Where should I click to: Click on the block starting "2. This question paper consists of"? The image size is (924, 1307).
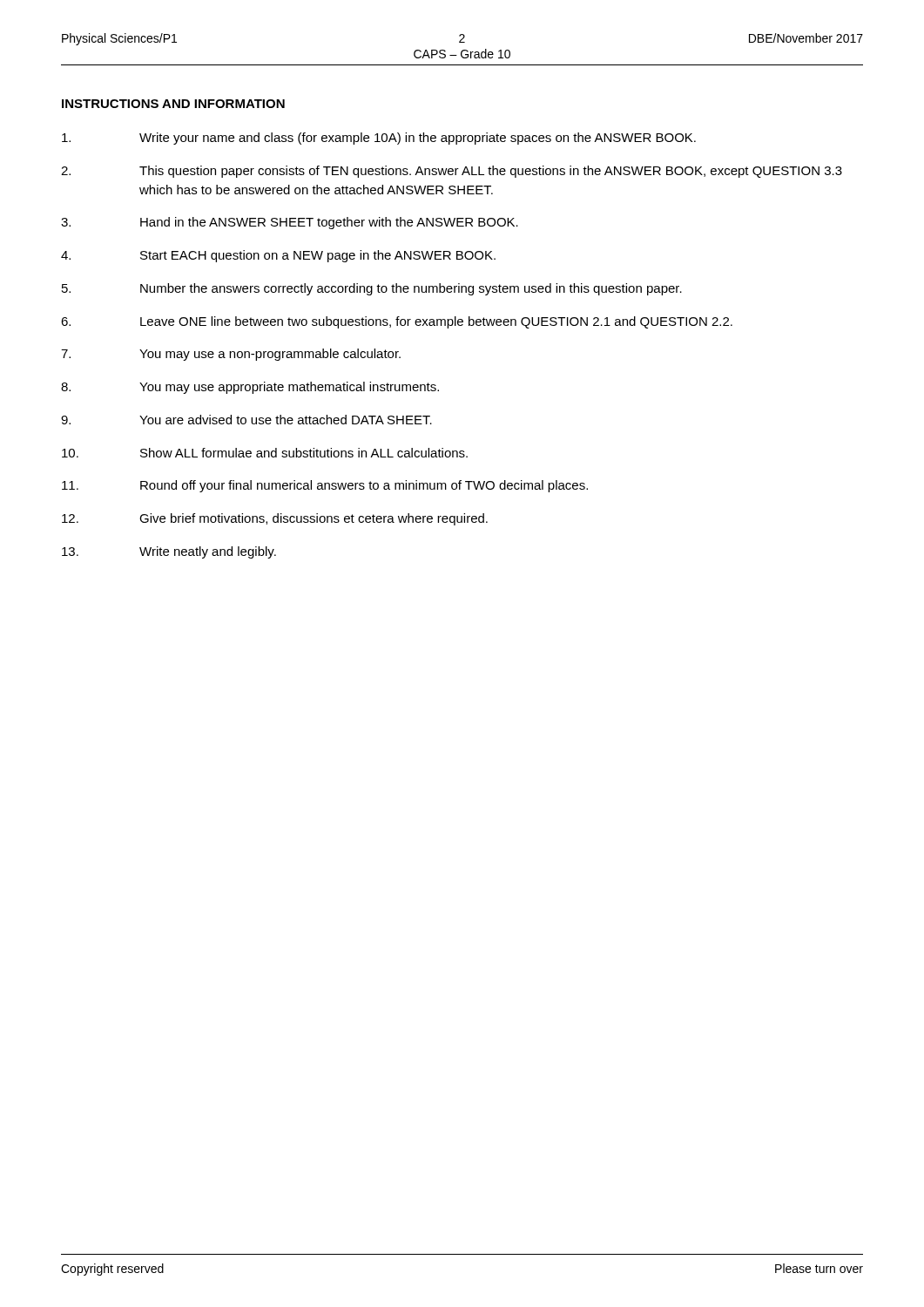tap(462, 180)
